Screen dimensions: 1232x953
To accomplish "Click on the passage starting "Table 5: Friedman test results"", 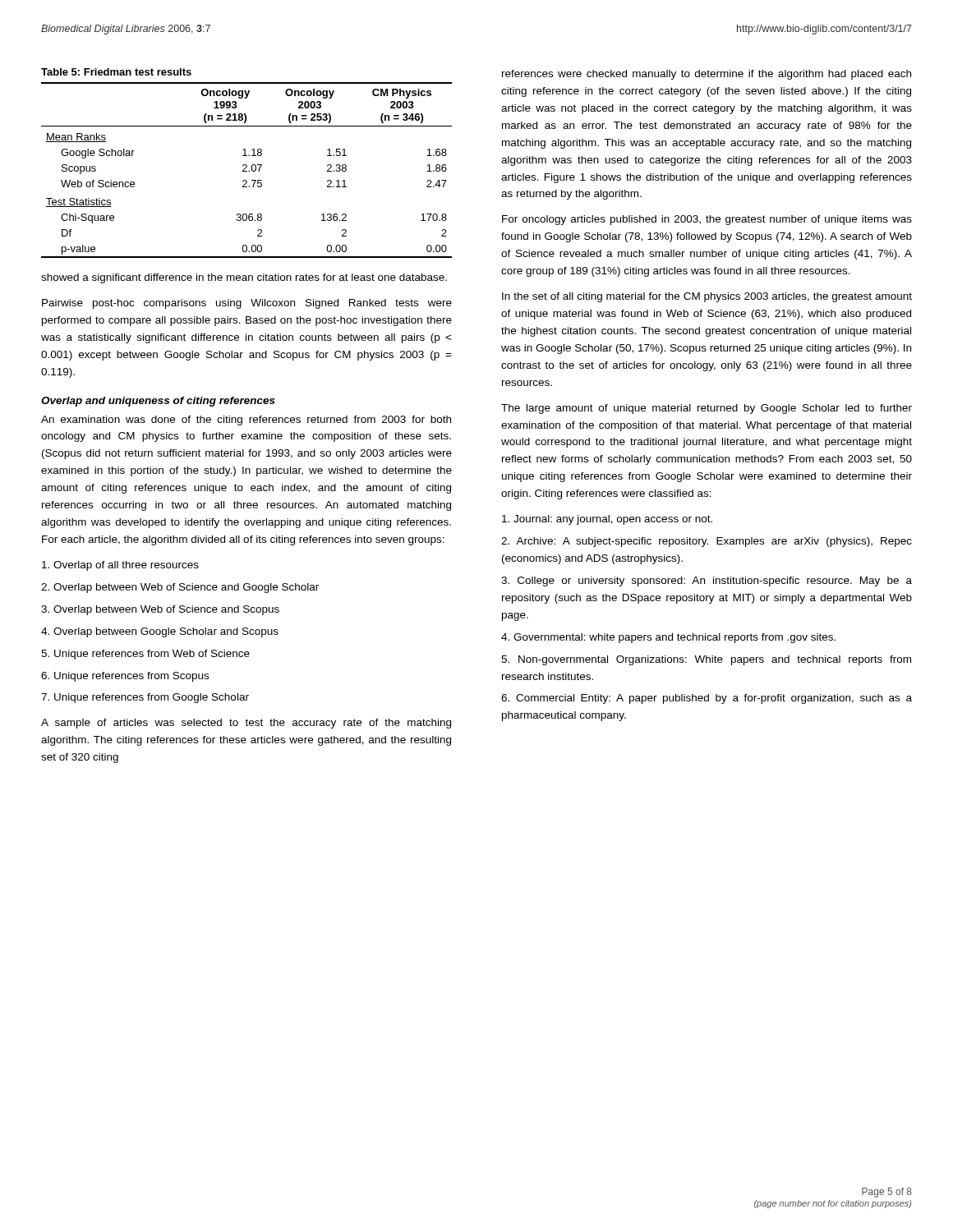I will tap(116, 72).
